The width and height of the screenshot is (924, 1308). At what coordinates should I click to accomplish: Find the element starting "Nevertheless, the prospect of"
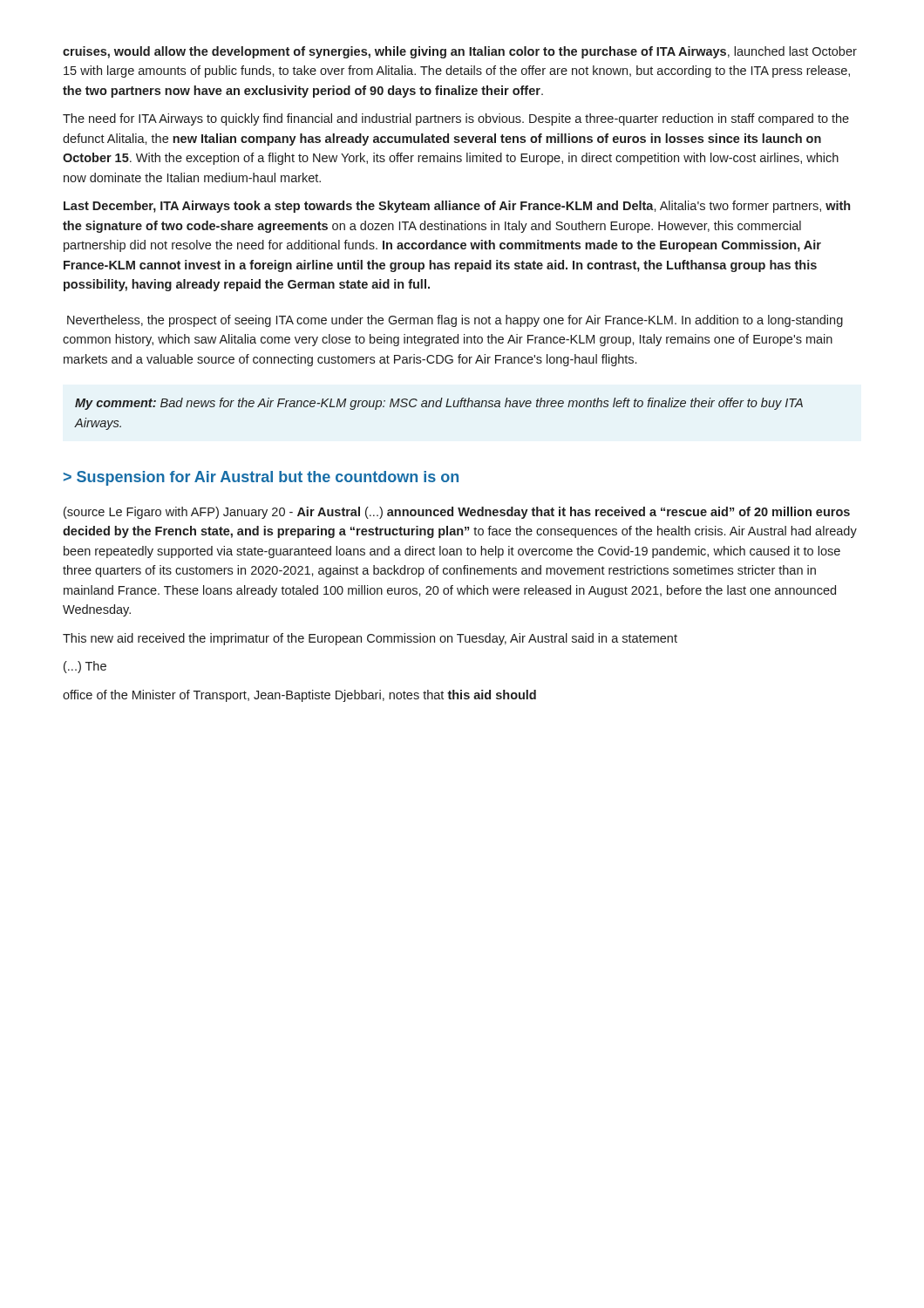click(453, 339)
